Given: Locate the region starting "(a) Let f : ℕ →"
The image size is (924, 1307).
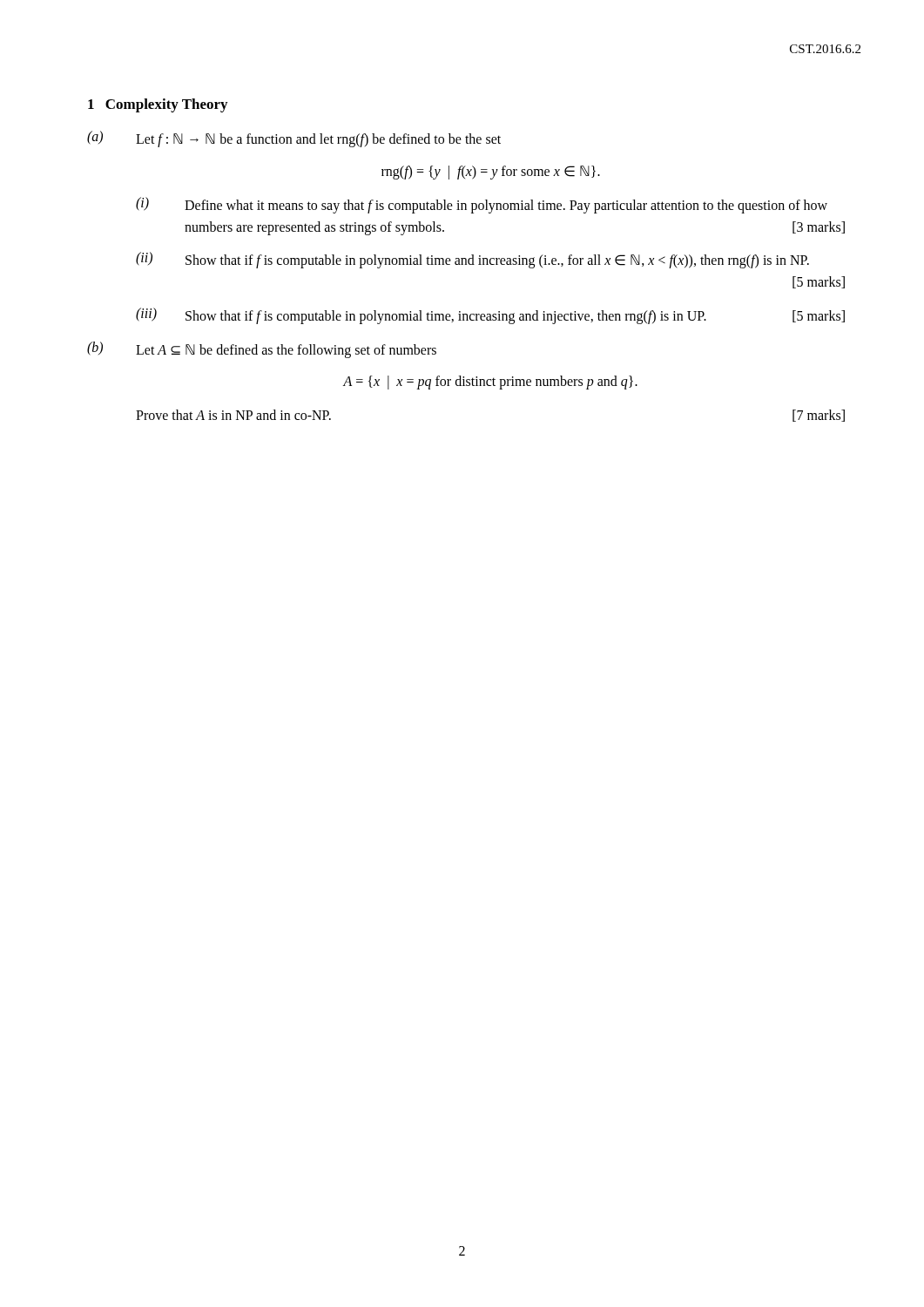Looking at the screenshot, I should coord(466,140).
